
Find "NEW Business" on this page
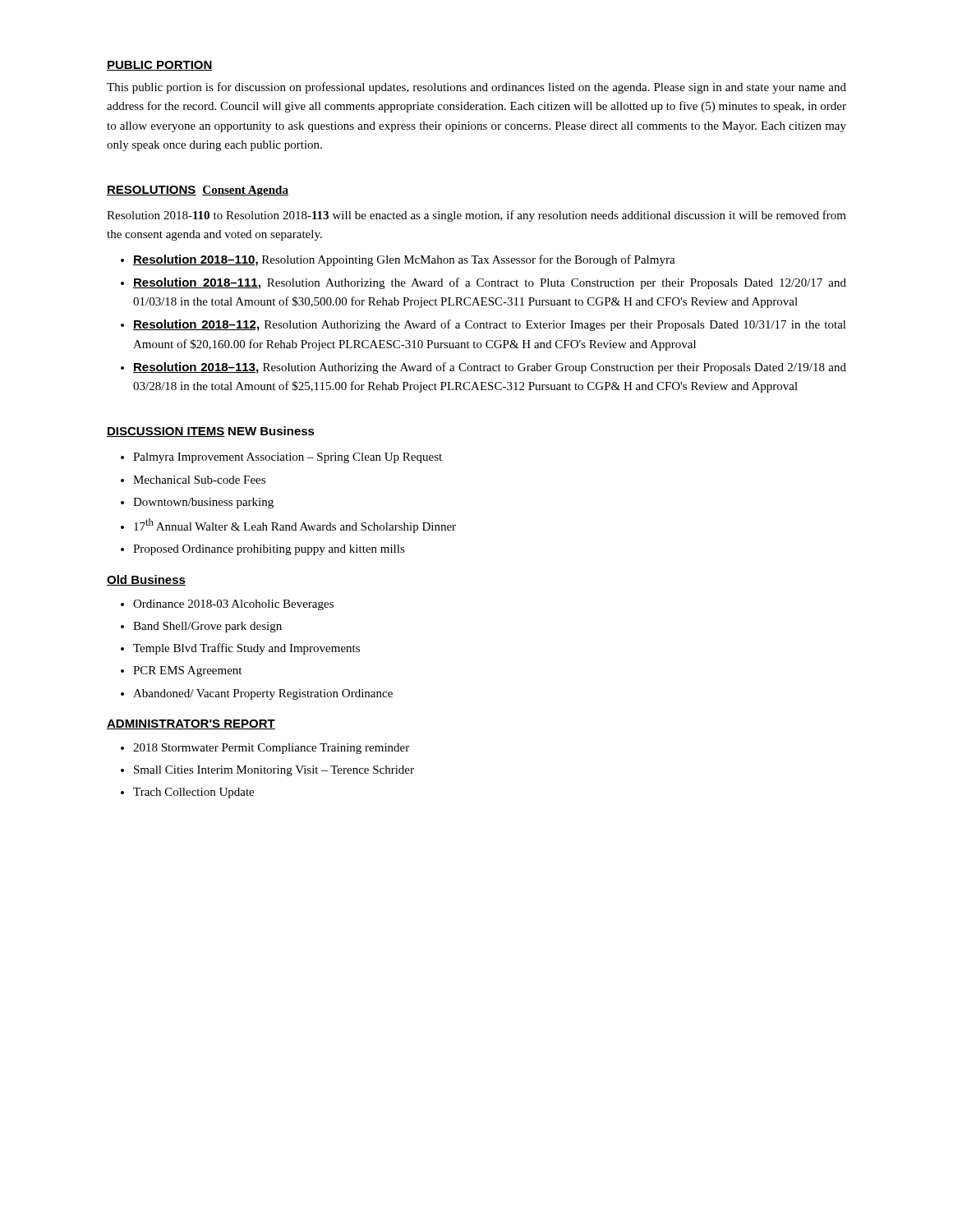pos(271,431)
